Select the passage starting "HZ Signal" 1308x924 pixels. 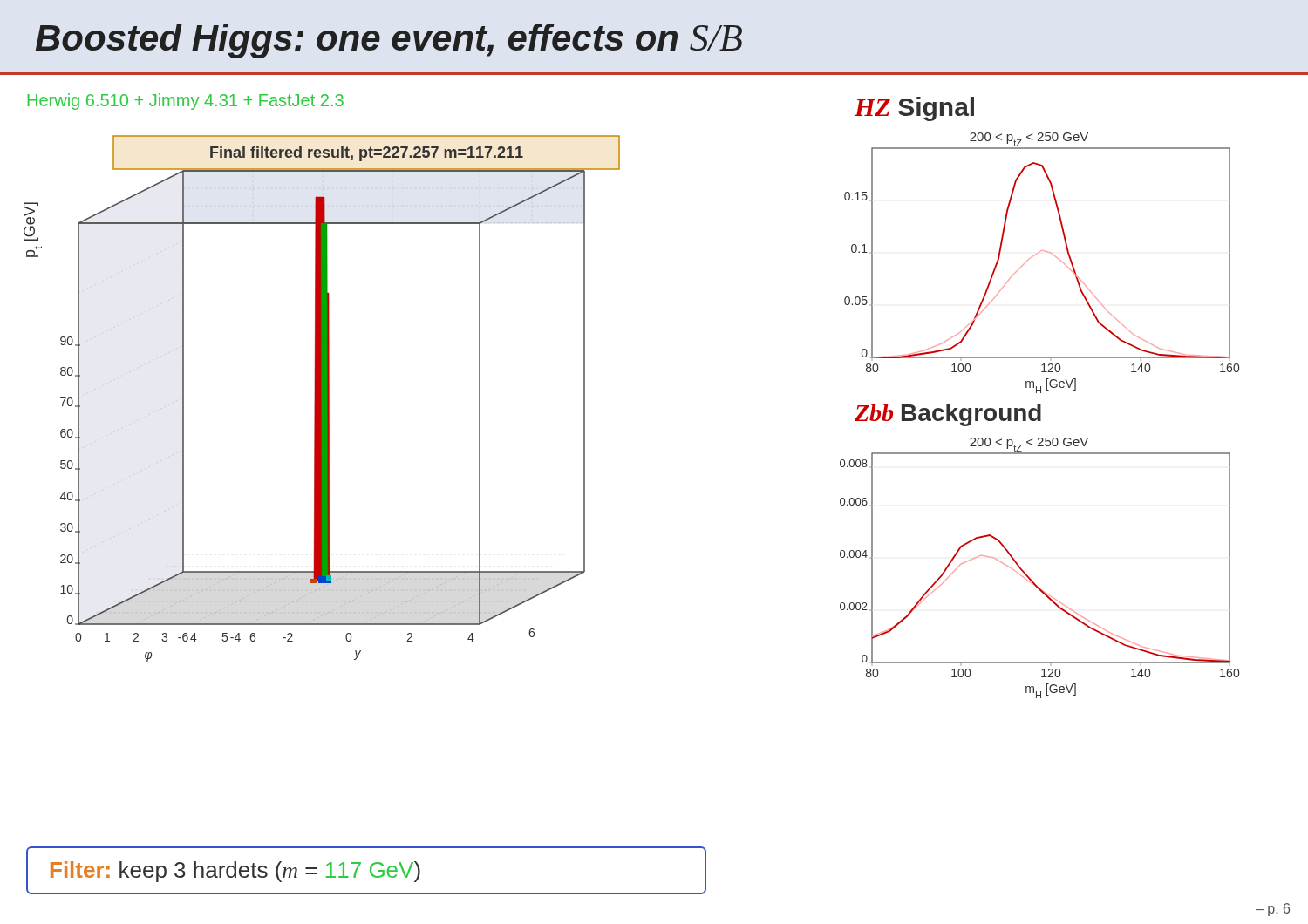click(915, 107)
